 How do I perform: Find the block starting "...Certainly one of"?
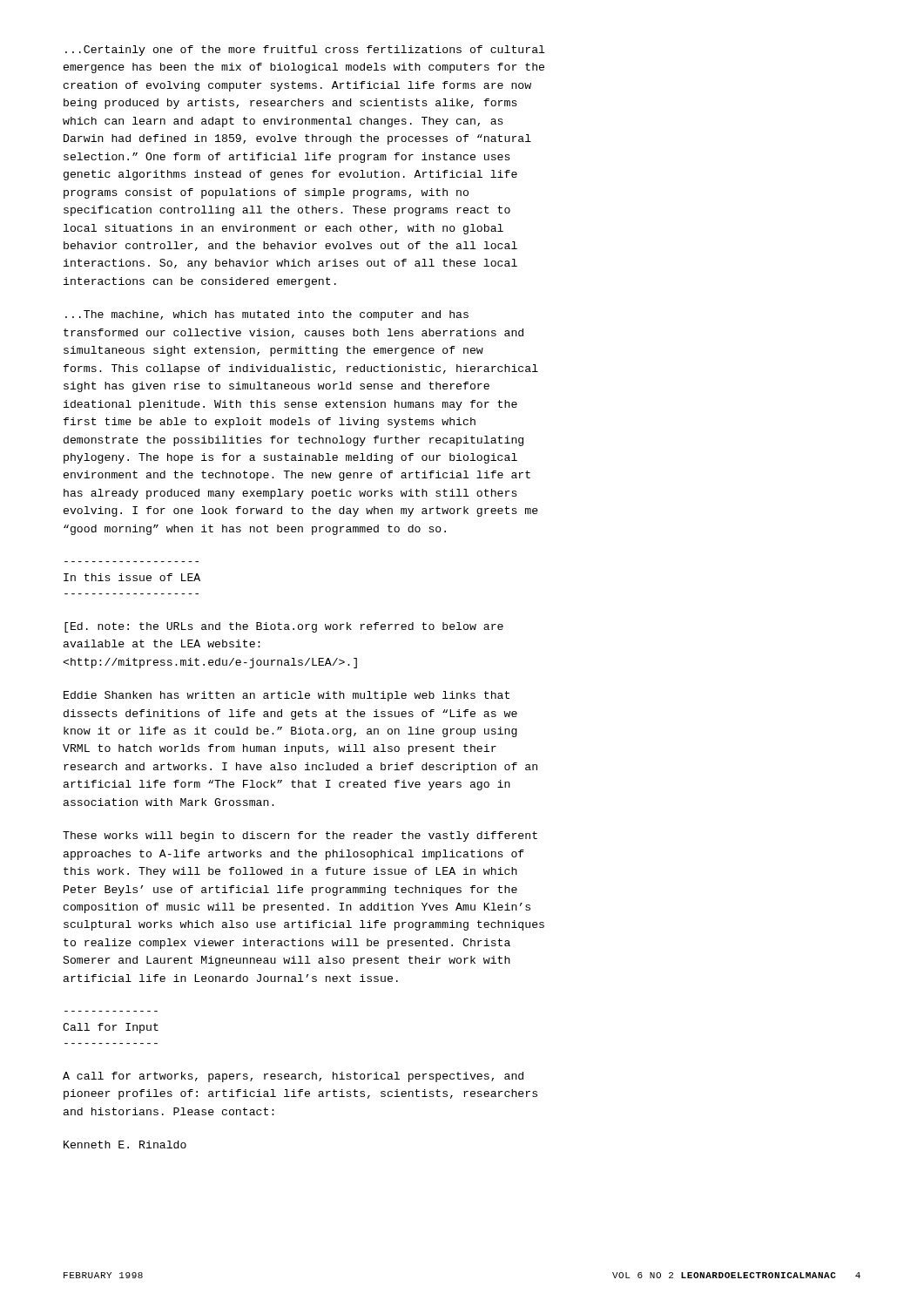pos(304,166)
